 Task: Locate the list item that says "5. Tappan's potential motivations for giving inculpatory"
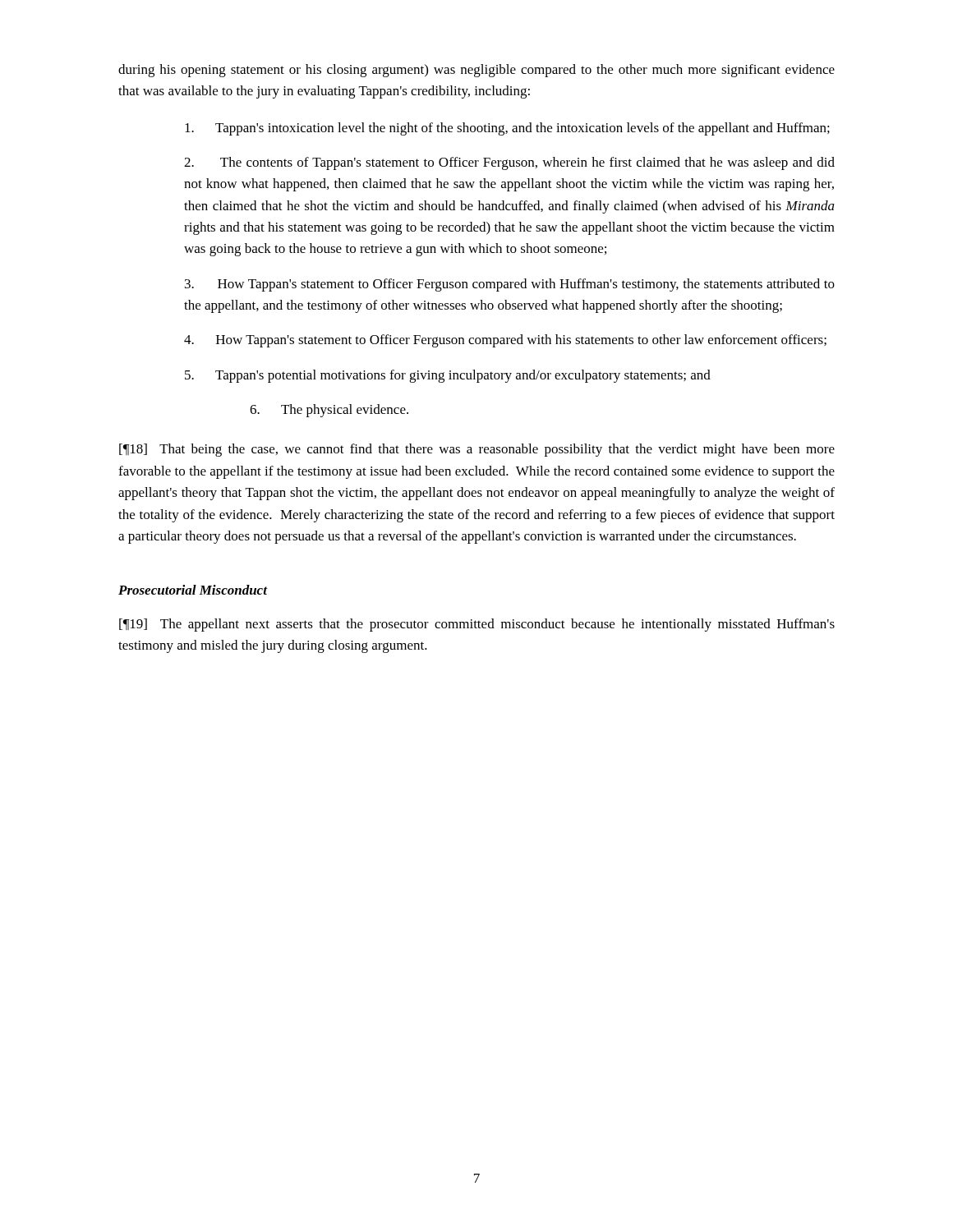tap(509, 375)
